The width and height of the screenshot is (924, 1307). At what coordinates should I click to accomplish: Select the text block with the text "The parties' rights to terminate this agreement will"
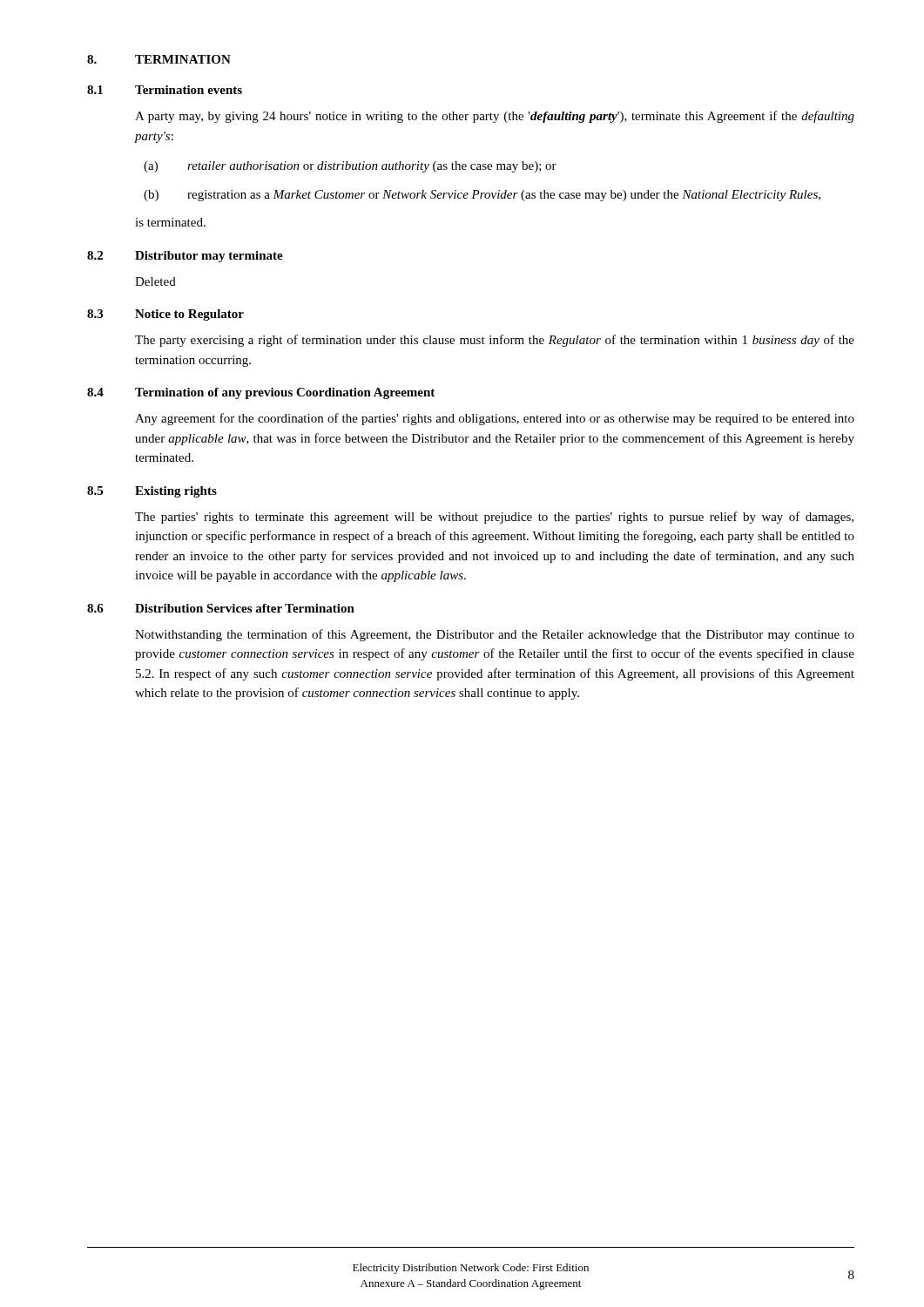(495, 546)
